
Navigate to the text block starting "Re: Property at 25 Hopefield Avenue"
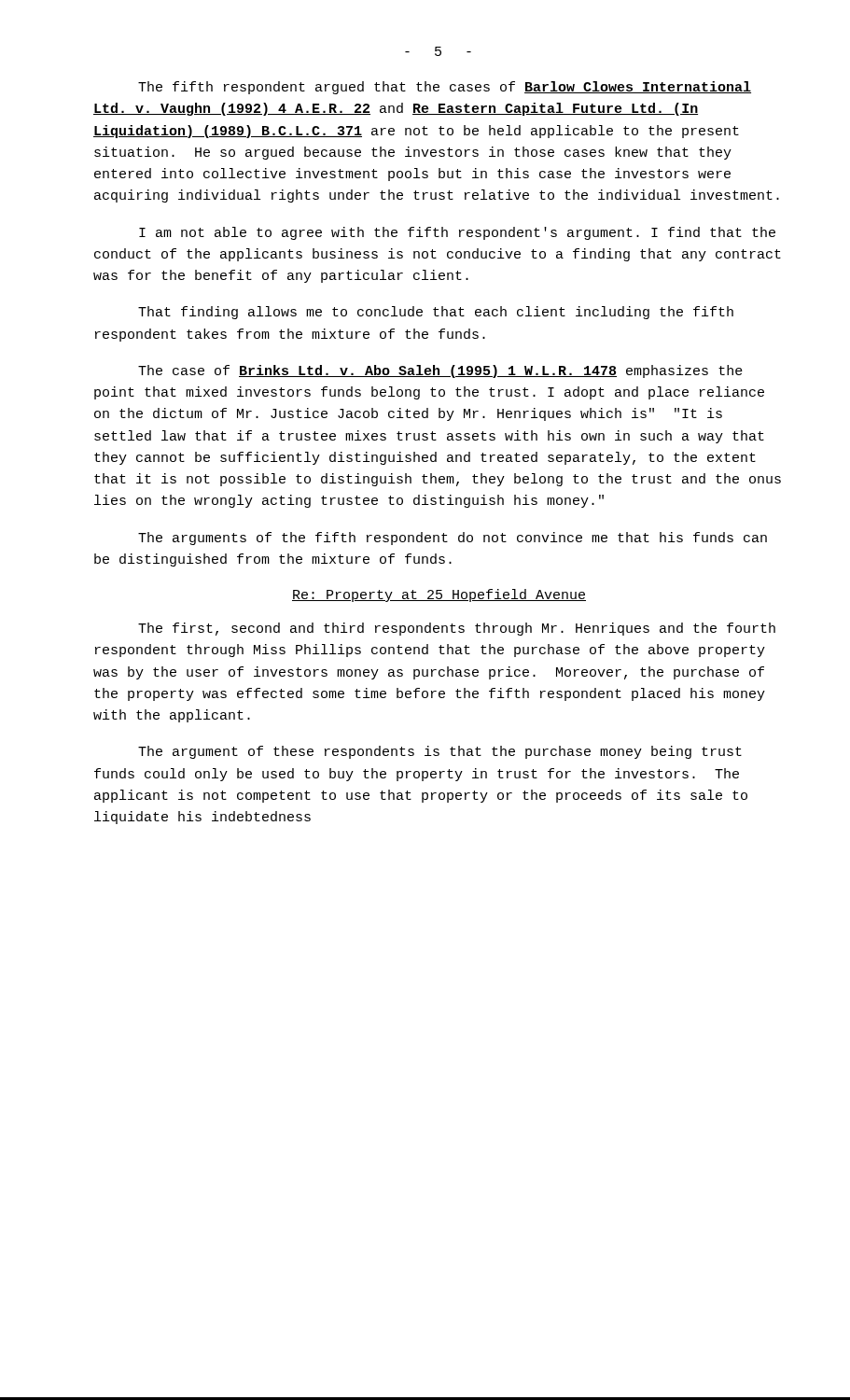point(439,596)
